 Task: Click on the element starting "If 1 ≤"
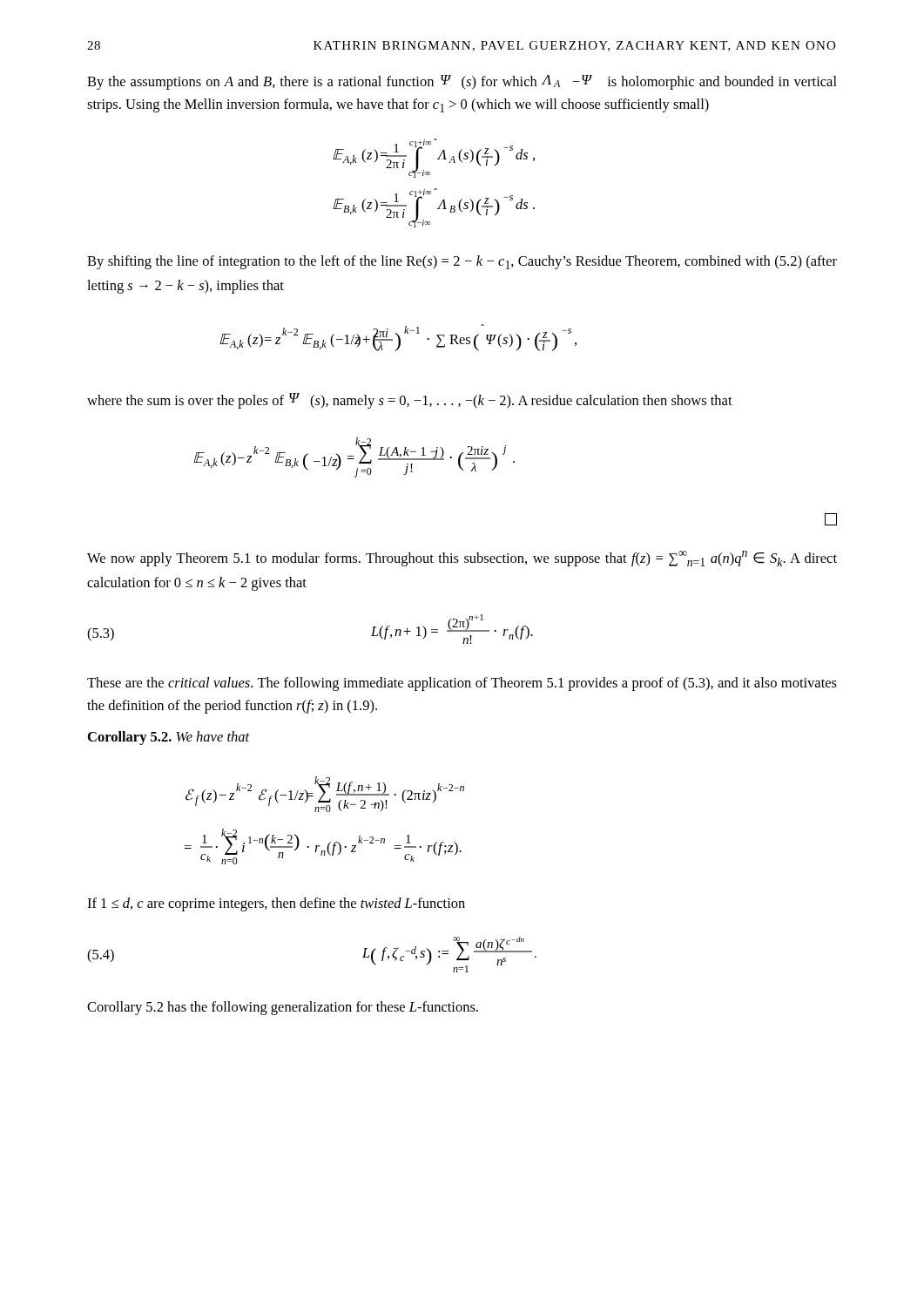[276, 903]
